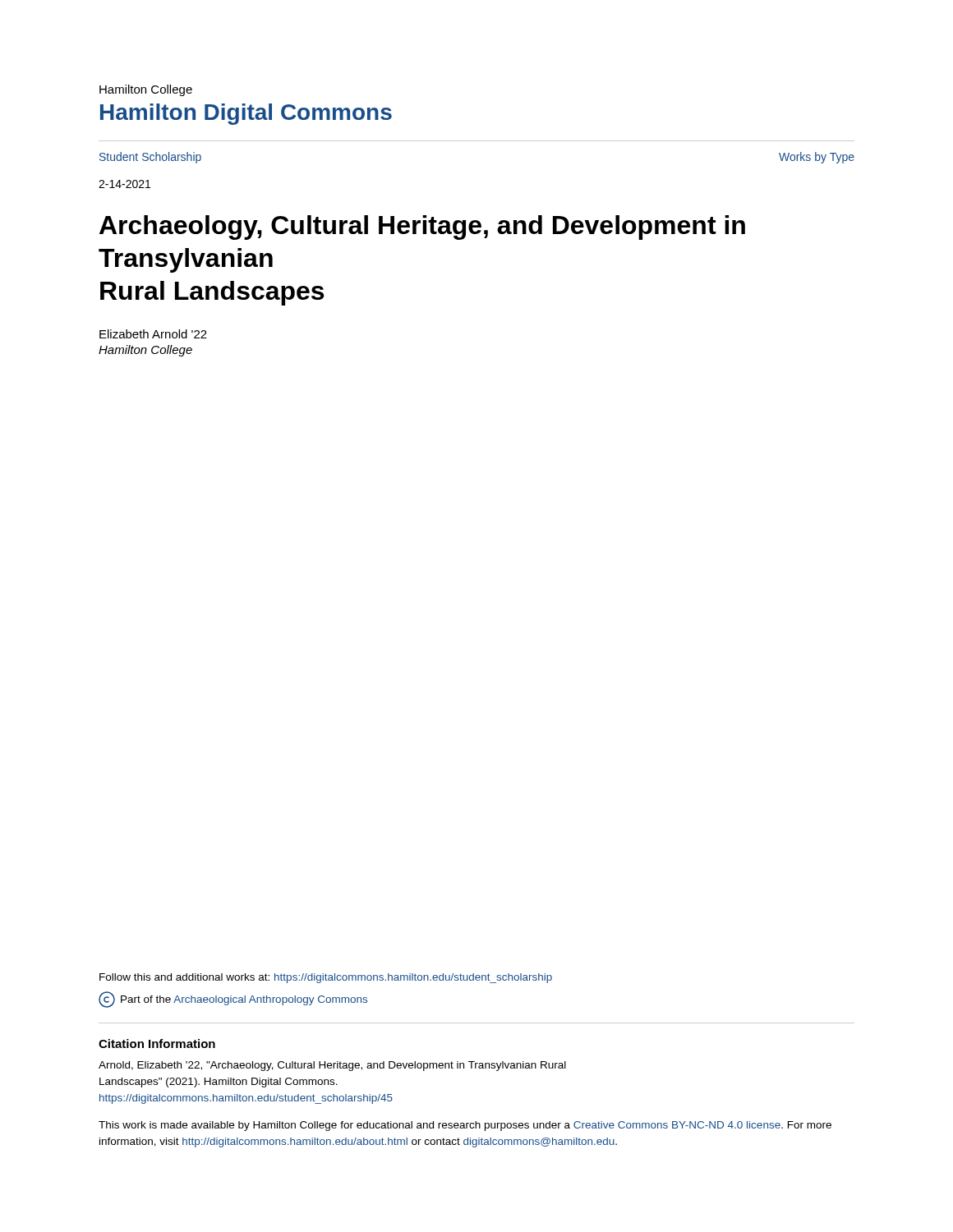The image size is (953, 1232).
Task: Select the element starting "Works by Type"
Action: (817, 157)
